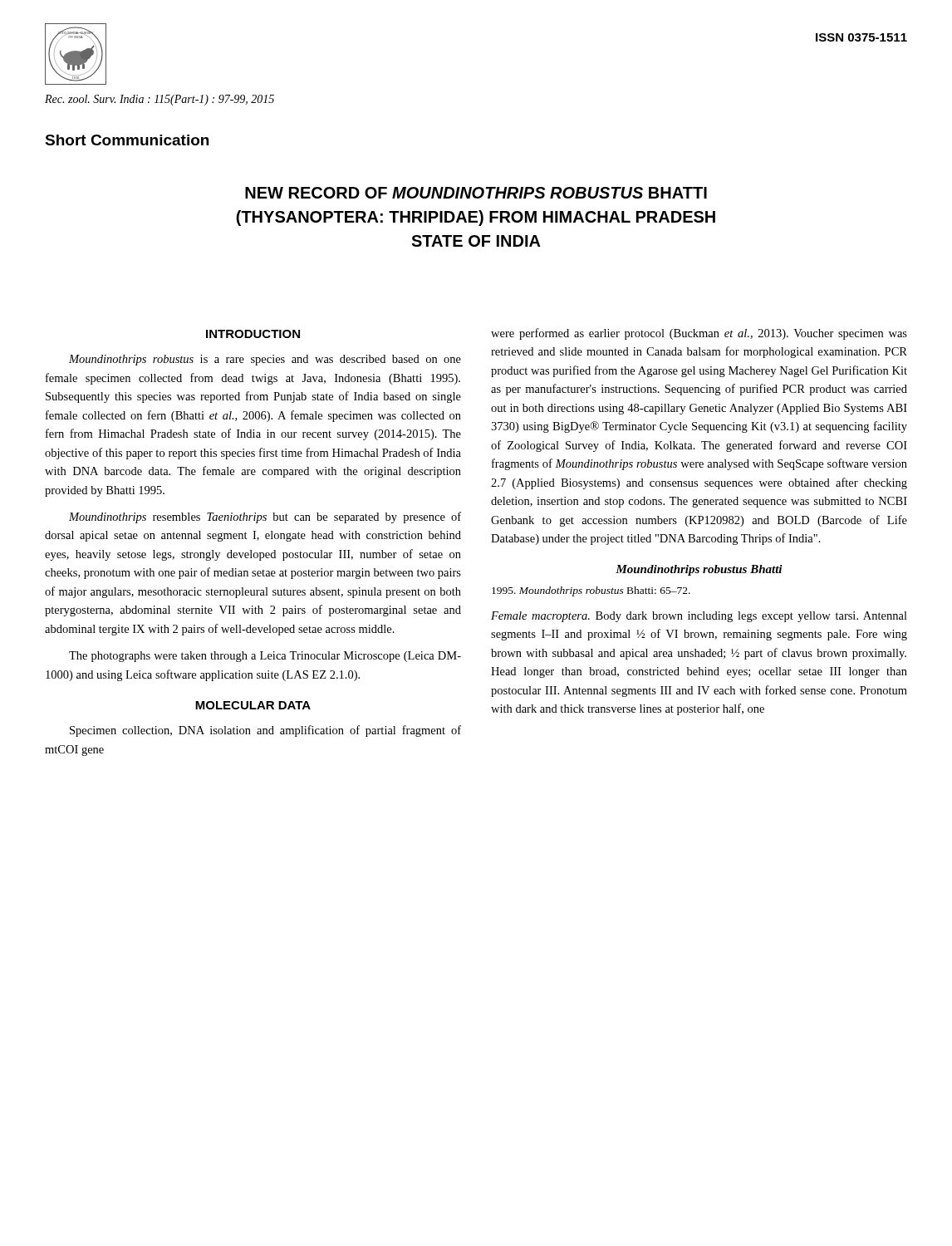
Task: Select the title that says "NEW RECORD OF MOUNDINOTHRIPS ROBUSTUS BHATTI (THYSANOPTERA: THRIPIDAE)"
Action: pyautogui.click(x=476, y=217)
